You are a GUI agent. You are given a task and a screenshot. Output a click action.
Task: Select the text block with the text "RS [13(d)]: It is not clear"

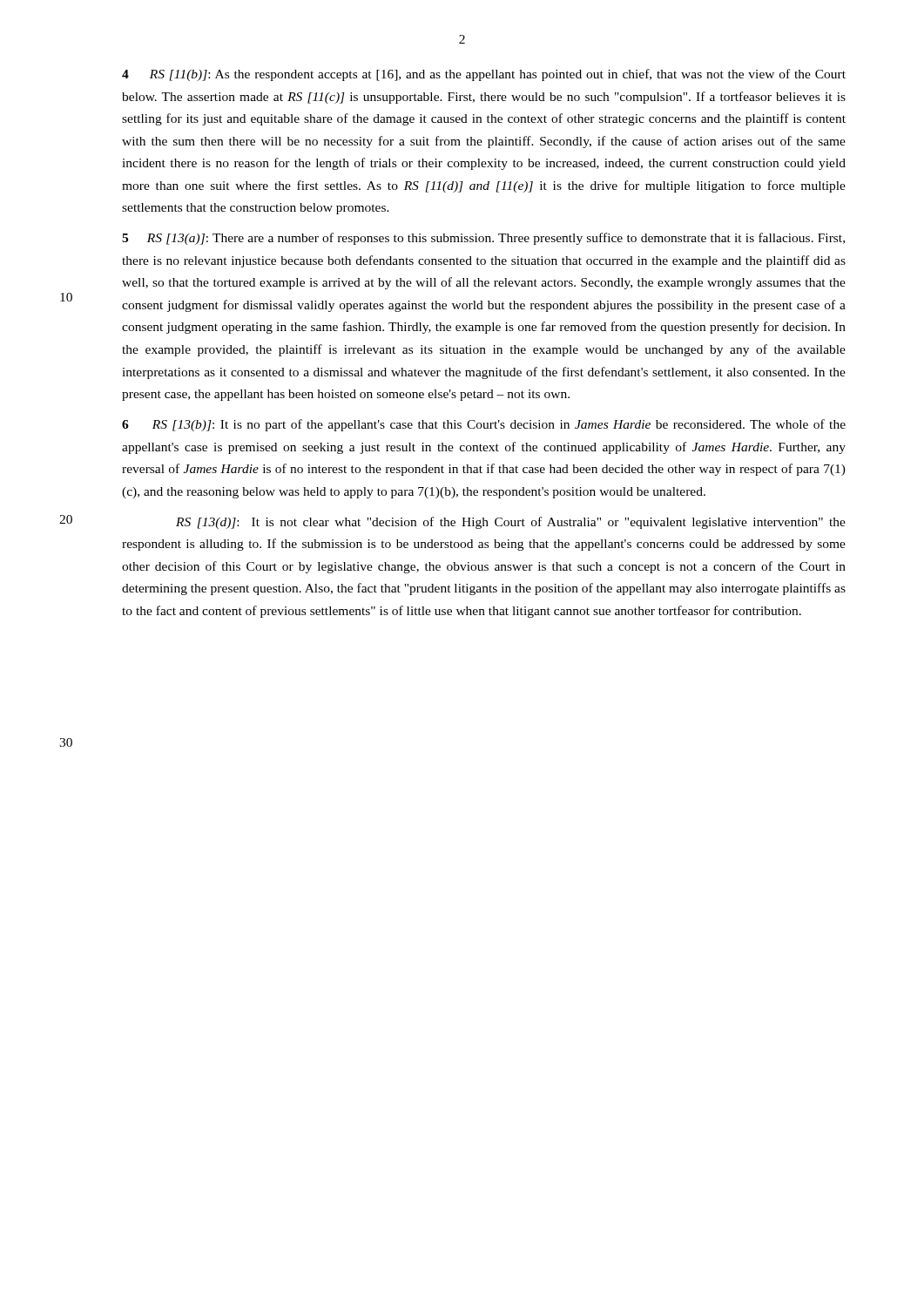tap(484, 566)
